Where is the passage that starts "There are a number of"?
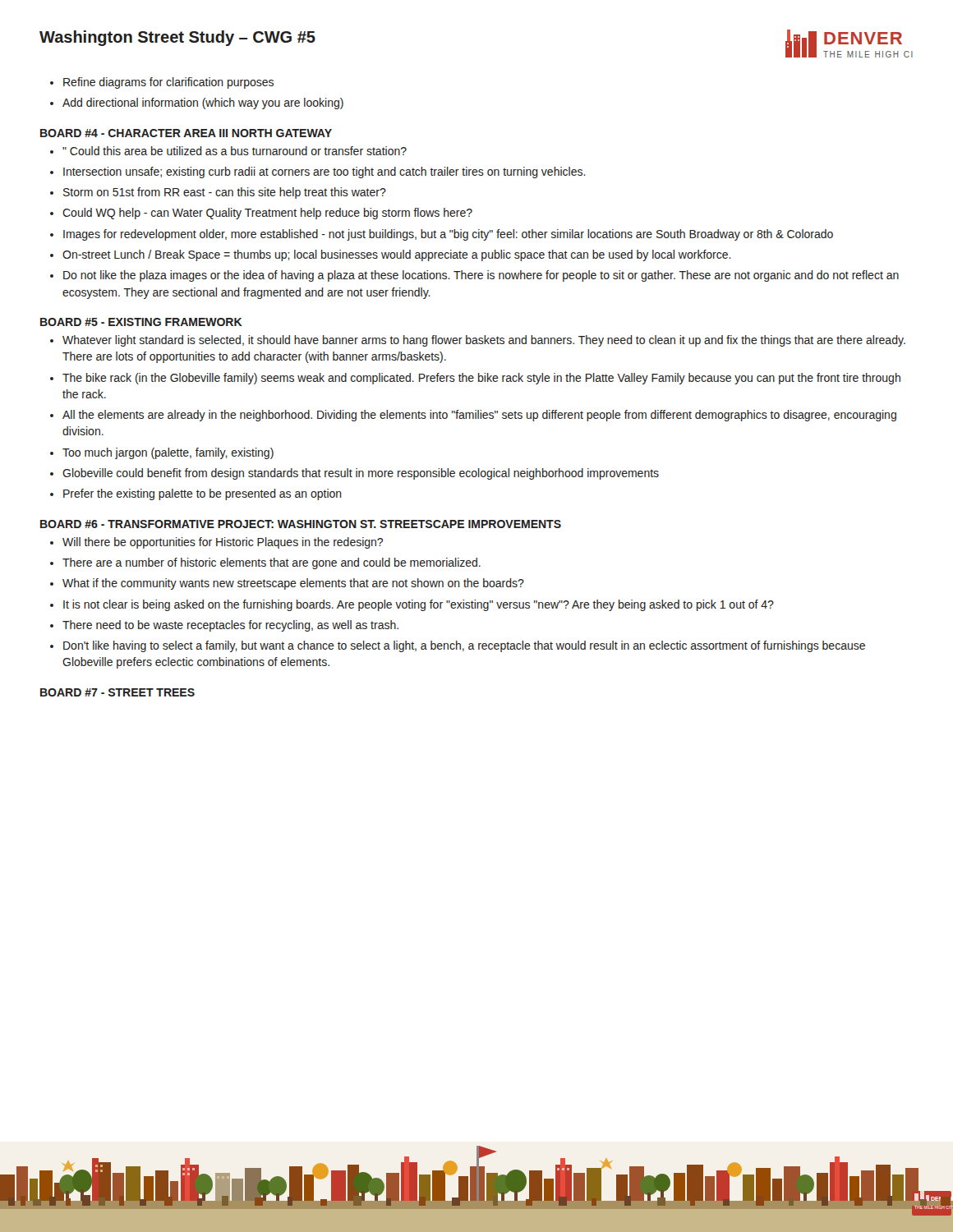Viewport: 953px width, 1232px height. [x=272, y=563]
